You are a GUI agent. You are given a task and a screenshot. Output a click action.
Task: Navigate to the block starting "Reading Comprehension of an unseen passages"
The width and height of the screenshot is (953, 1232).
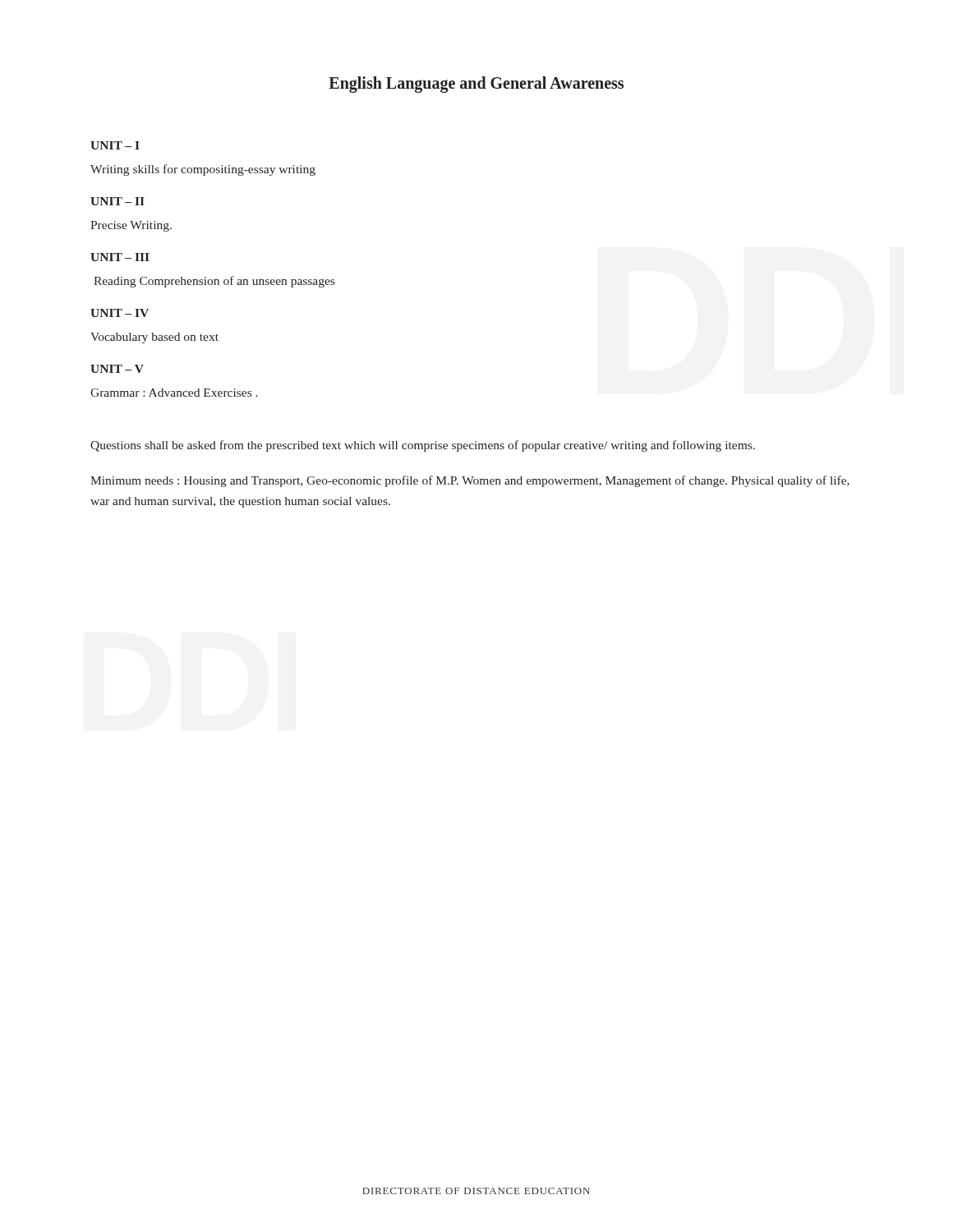click(213, 281)
